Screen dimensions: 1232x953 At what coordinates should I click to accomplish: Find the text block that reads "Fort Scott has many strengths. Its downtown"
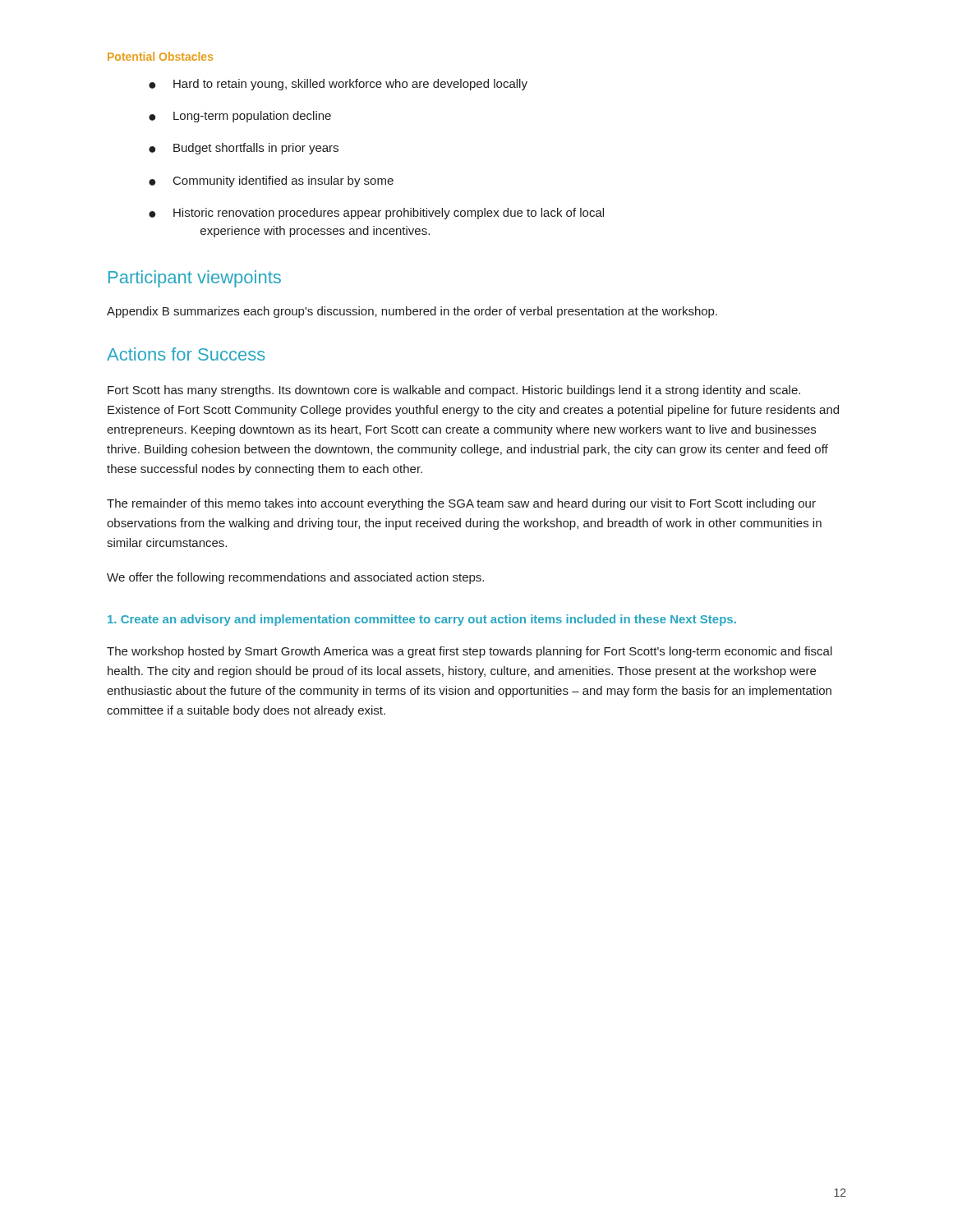[473, 429]
